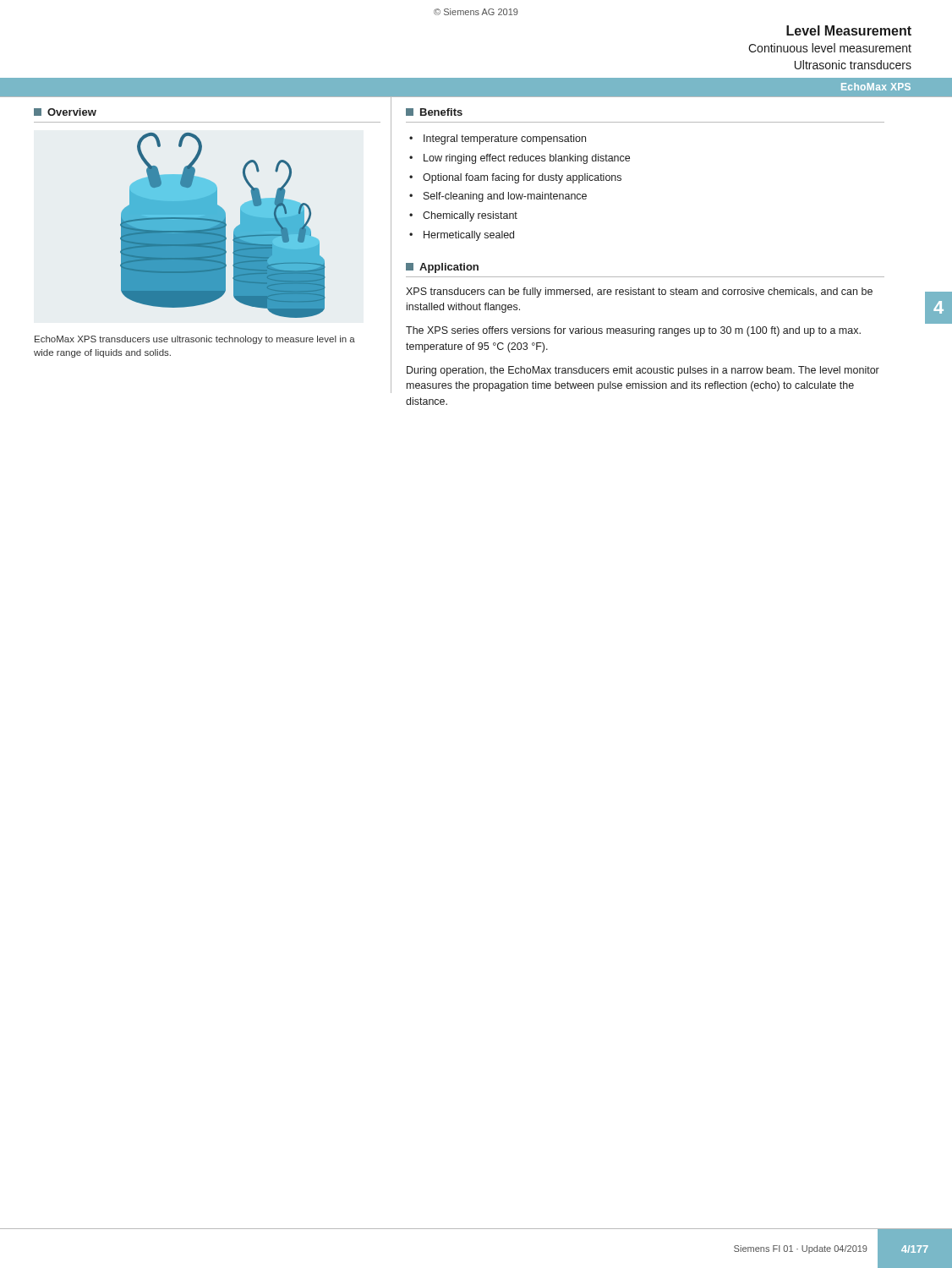Find "Integral temperature compensation" on this page
Screen dimensions: 1268x952
505,139
